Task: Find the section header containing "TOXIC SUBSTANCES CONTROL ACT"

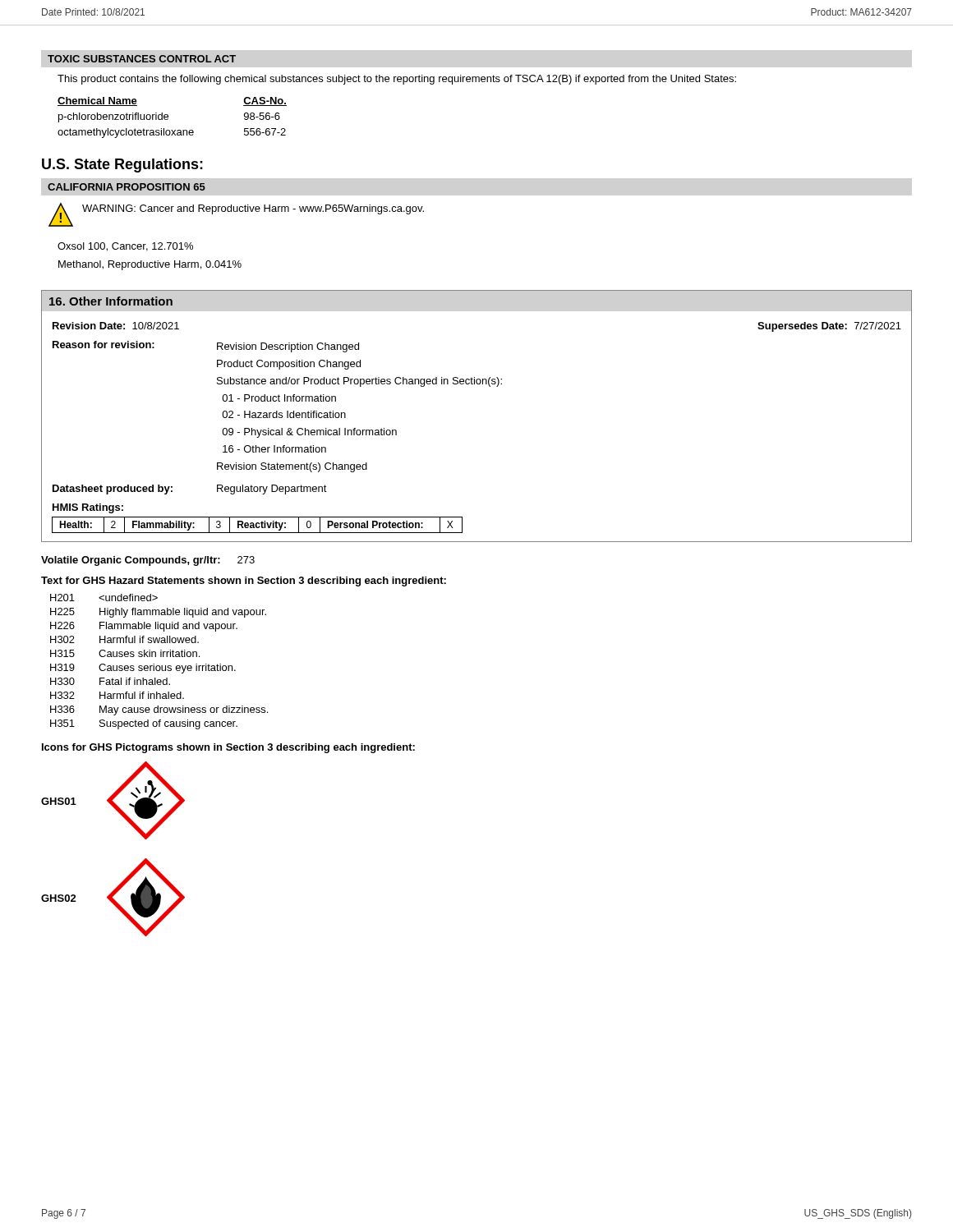Action: (x=142, y=59)
